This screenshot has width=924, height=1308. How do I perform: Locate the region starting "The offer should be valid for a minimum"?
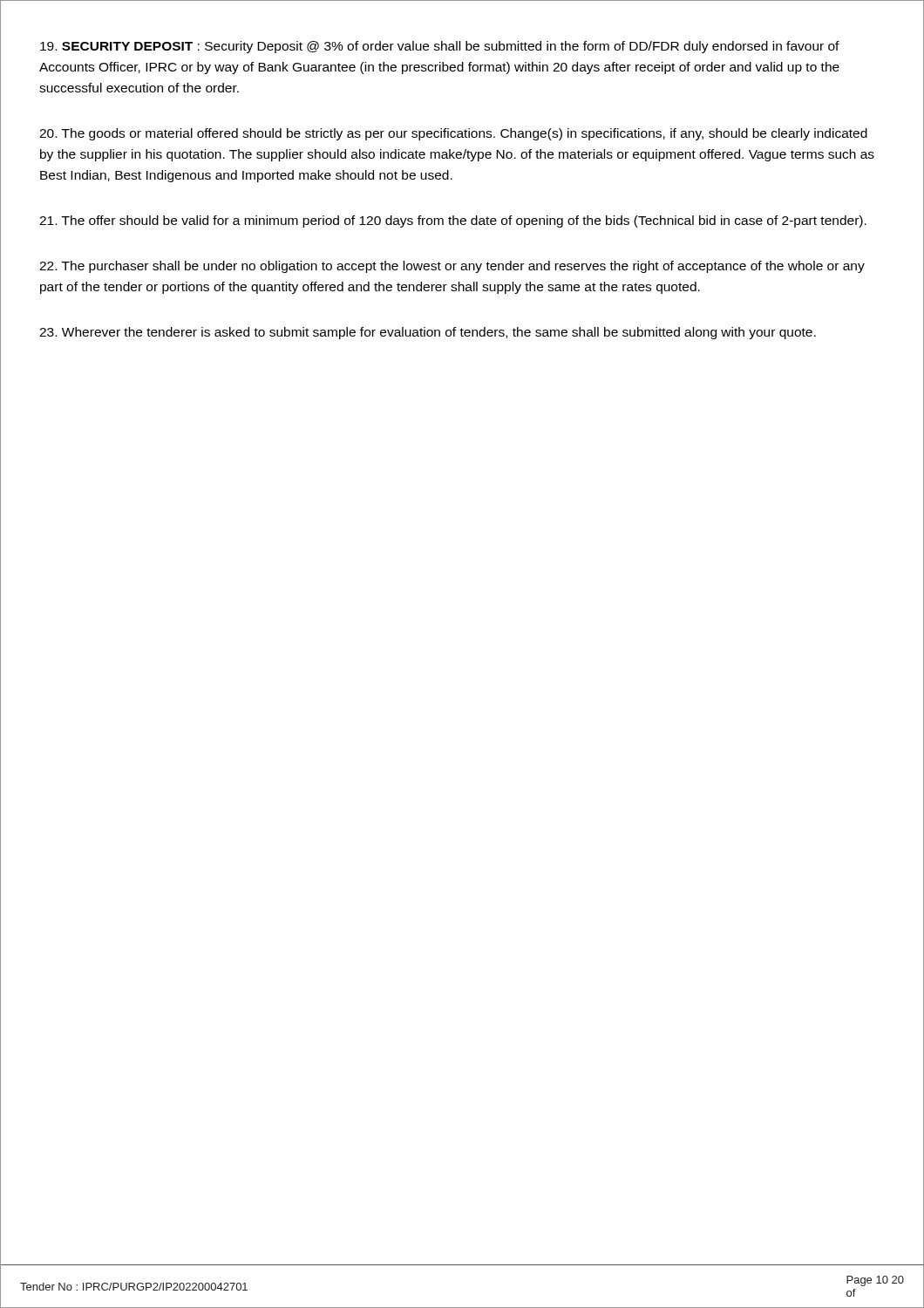click(453, 220)
